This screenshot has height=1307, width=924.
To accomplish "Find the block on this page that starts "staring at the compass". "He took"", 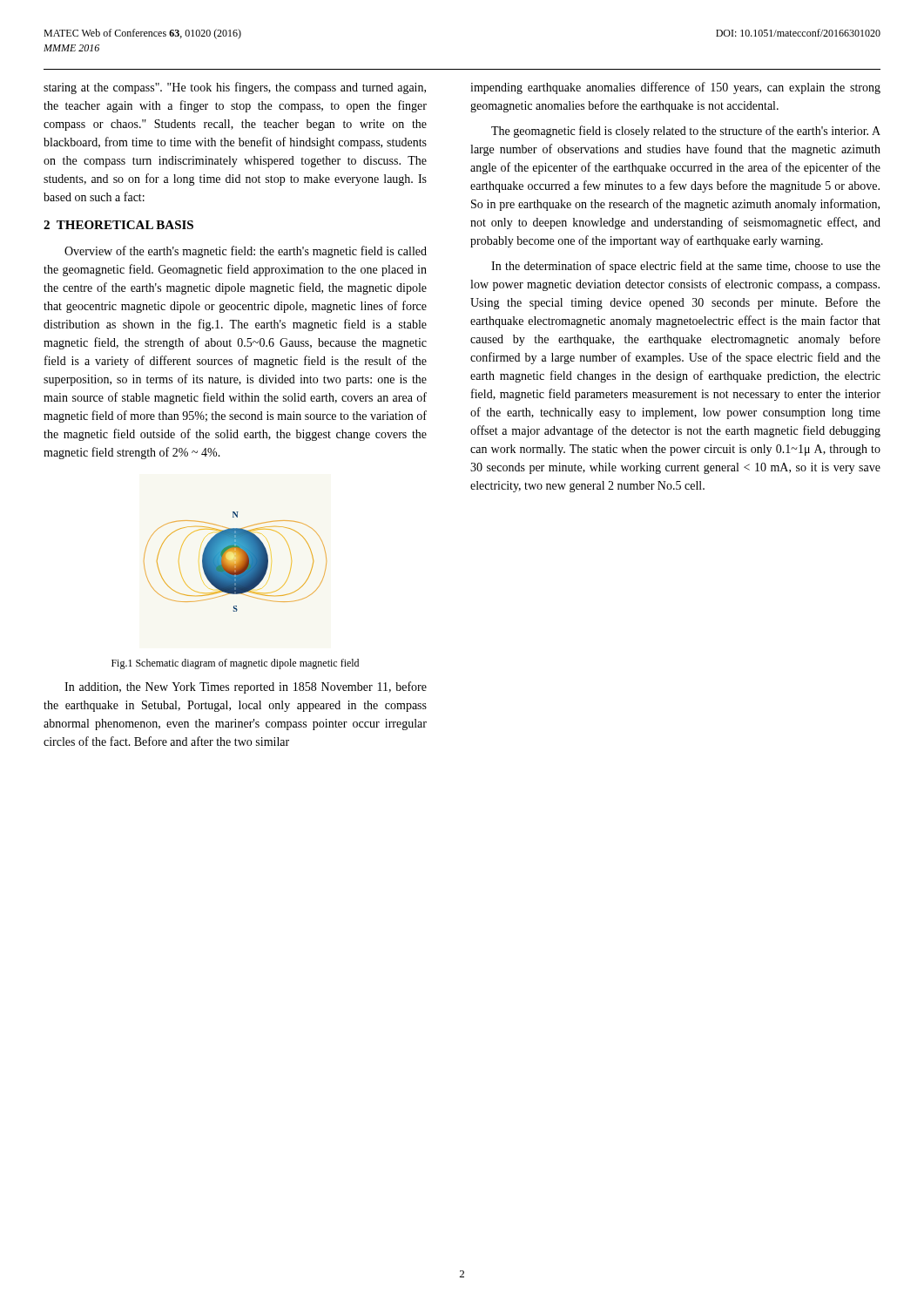I will click(235, 142).
